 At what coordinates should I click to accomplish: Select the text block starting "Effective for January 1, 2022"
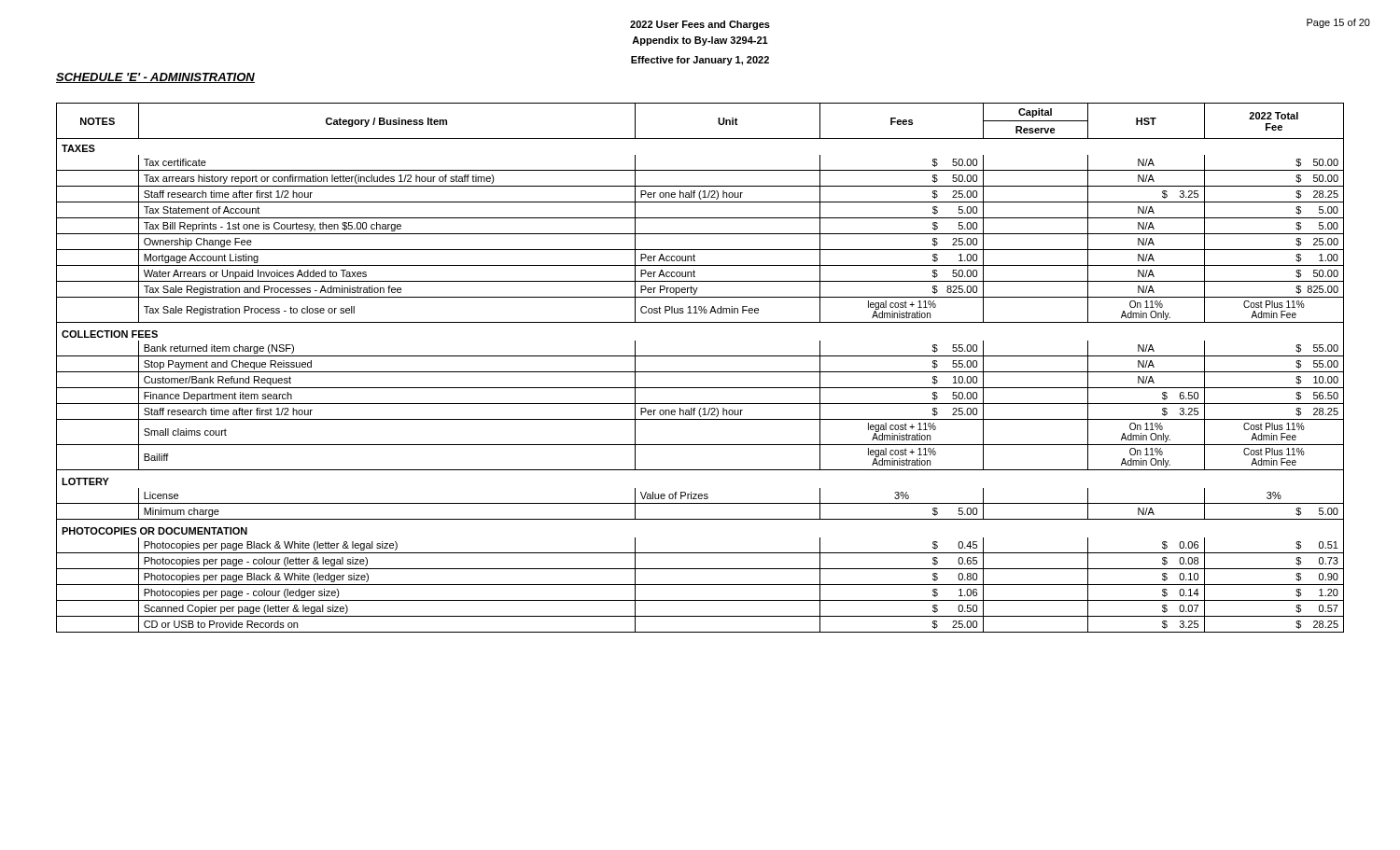(x=700, y=60)
